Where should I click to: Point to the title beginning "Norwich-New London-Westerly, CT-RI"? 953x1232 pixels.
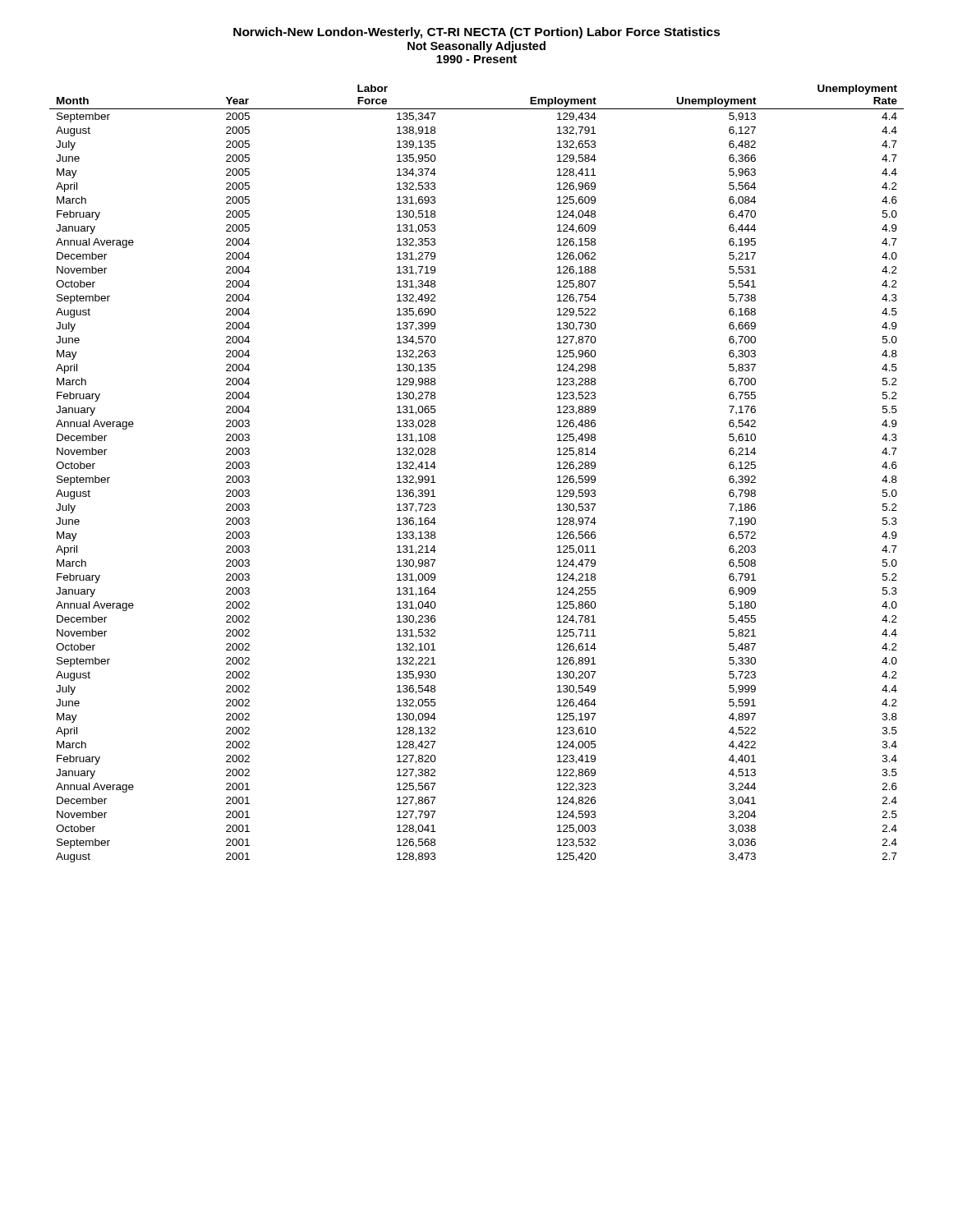click(476, 45)
